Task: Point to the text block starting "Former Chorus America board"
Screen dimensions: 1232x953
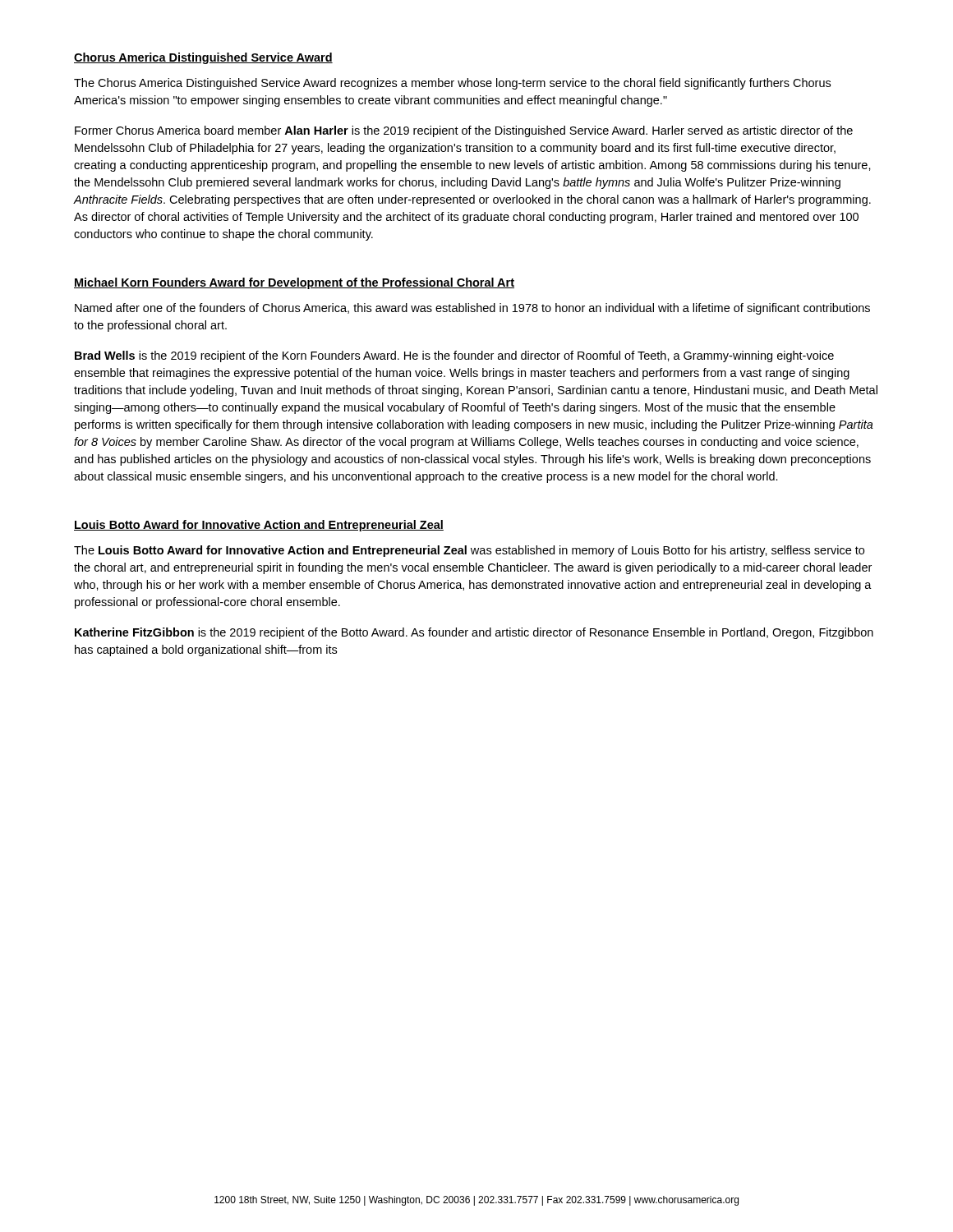Action: click(x=473, y=182)
